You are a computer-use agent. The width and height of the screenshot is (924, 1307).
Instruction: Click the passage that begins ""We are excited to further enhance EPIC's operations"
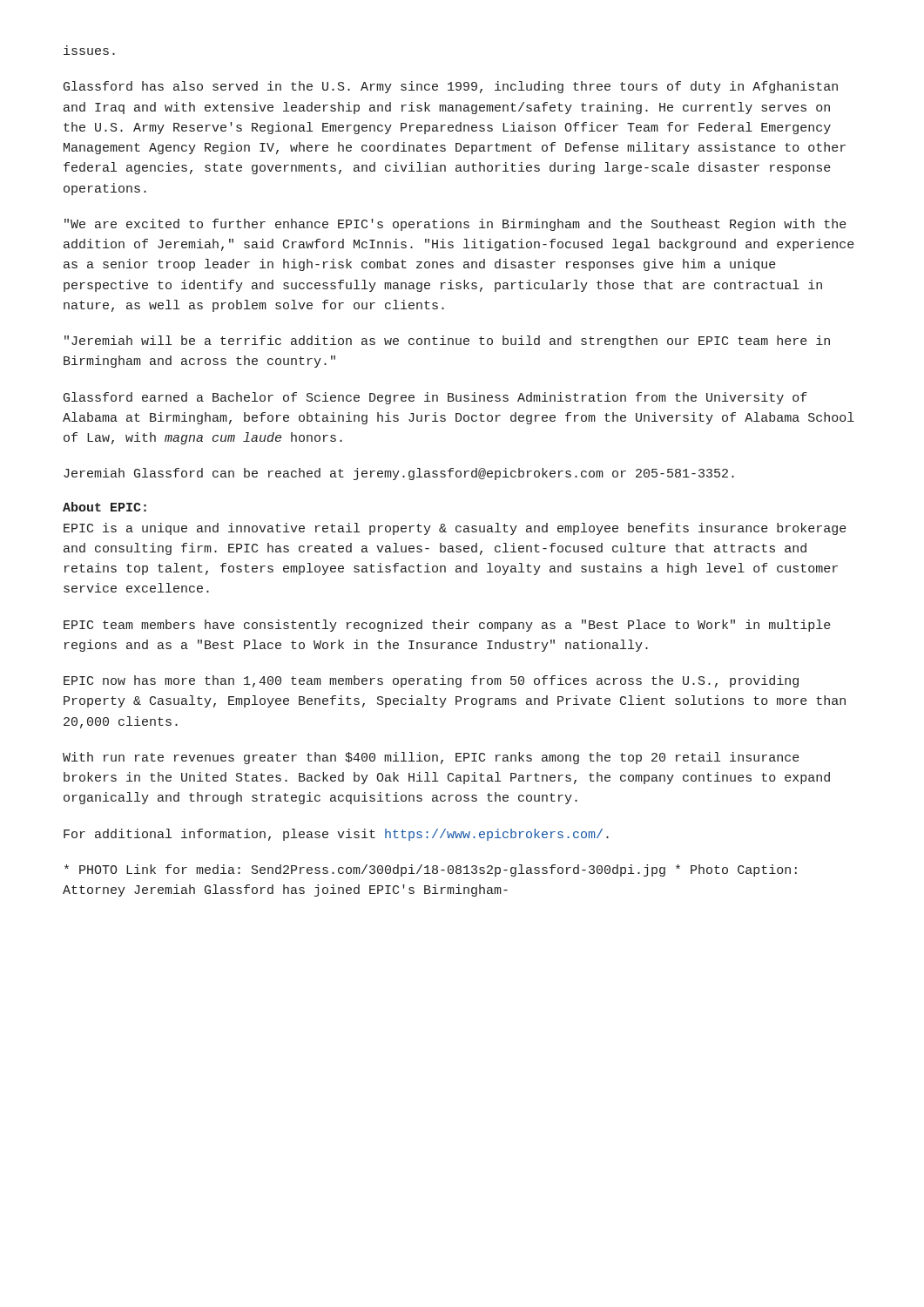pyautogui.click(x=459, y=266)
